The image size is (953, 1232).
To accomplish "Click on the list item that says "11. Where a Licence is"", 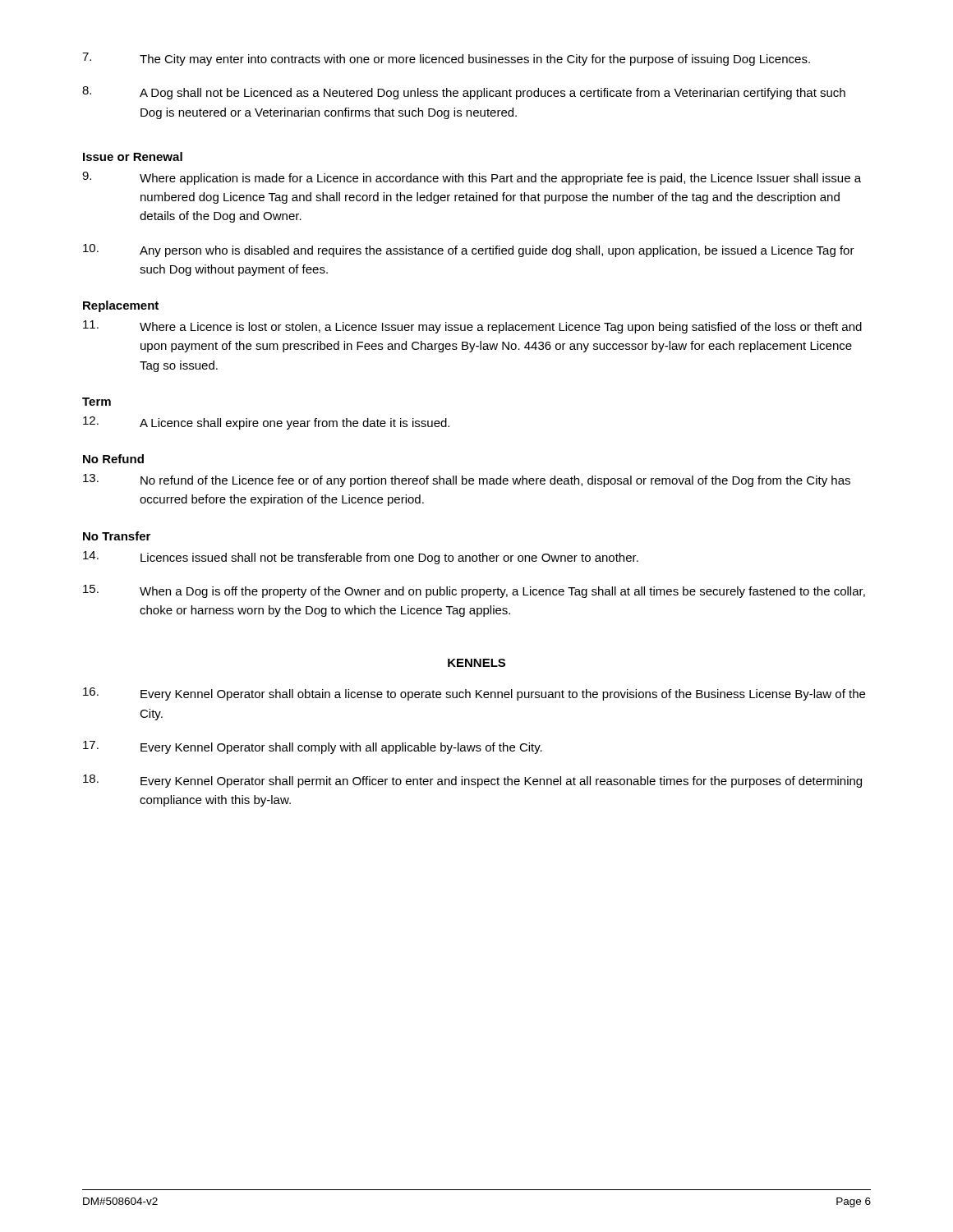I will point(476,346).
